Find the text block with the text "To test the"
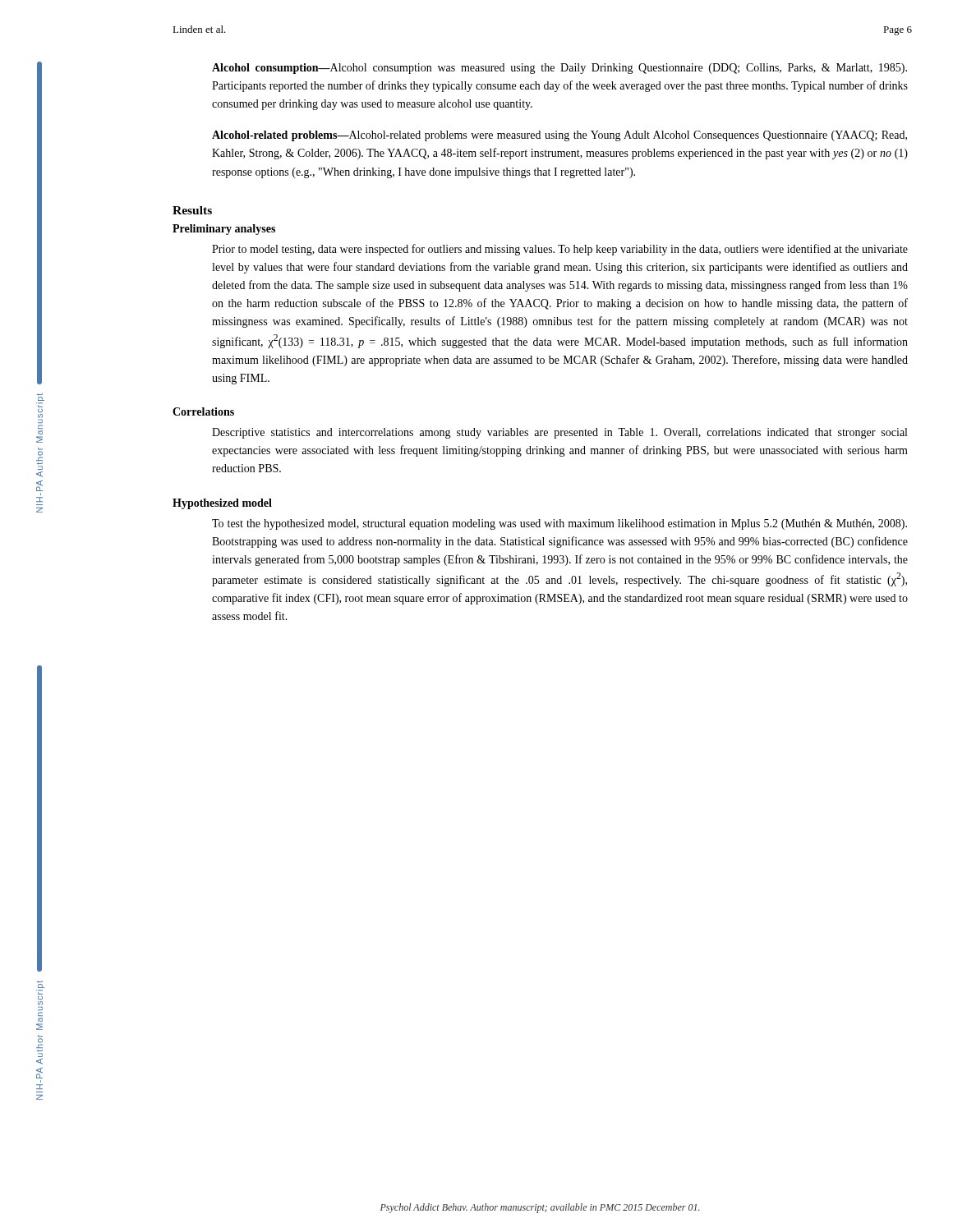Screen dimensions: 1232x953 560,570
